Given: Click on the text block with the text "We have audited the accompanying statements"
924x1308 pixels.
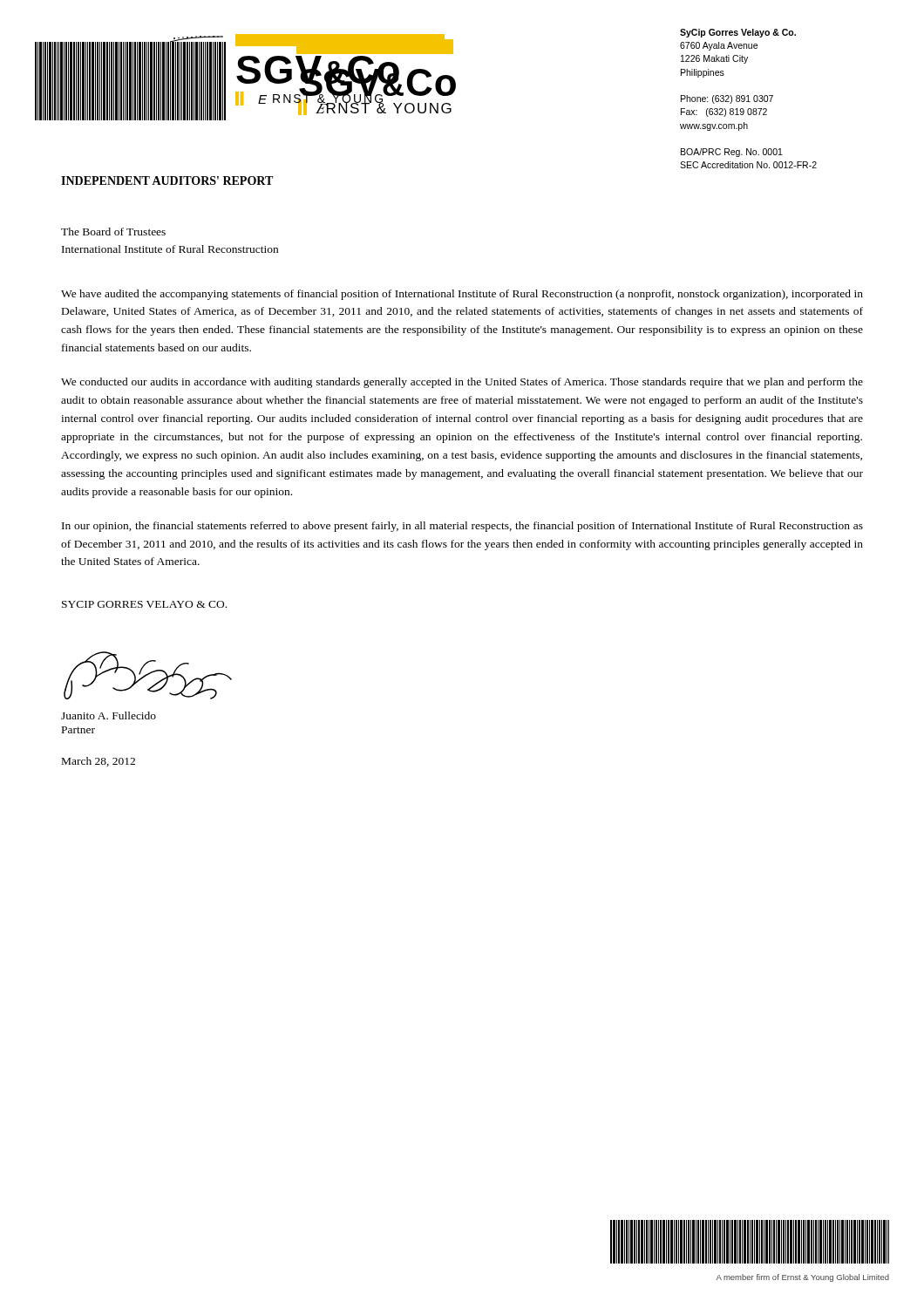Looking at the screenshot, I should 462,320.
